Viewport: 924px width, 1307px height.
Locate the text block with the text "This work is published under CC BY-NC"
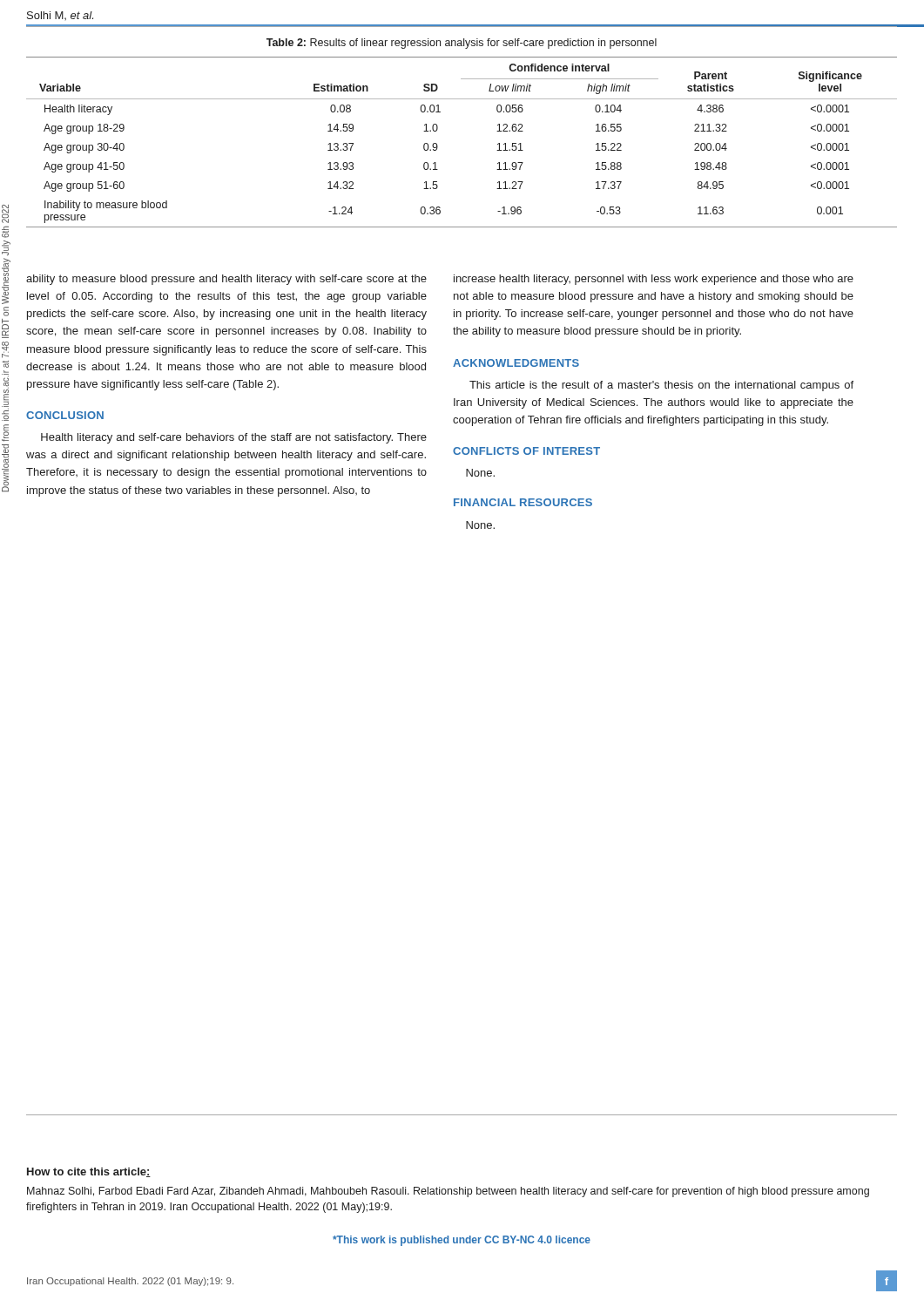[462, 1240]
